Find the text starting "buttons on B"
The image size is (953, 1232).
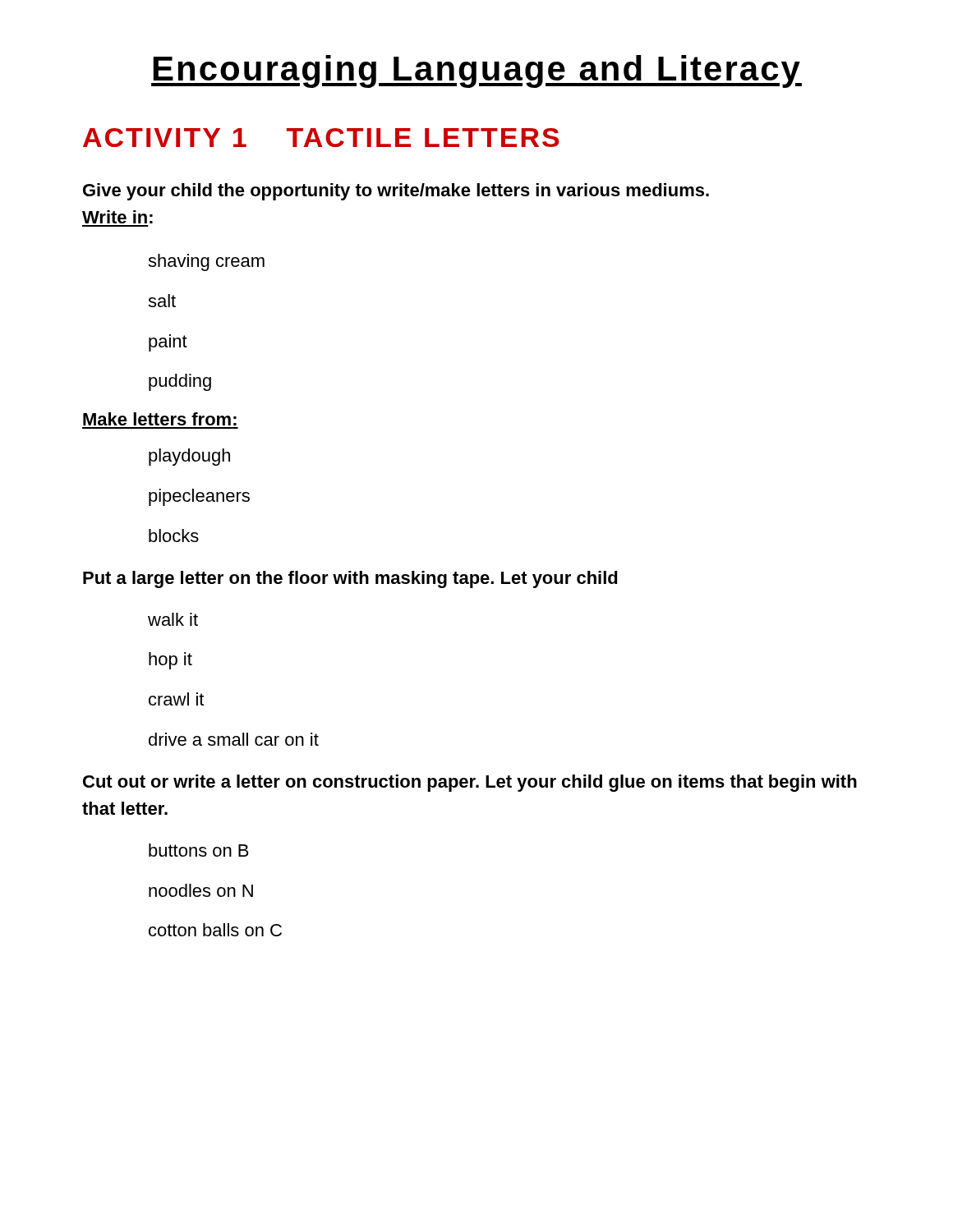[199, 850]
